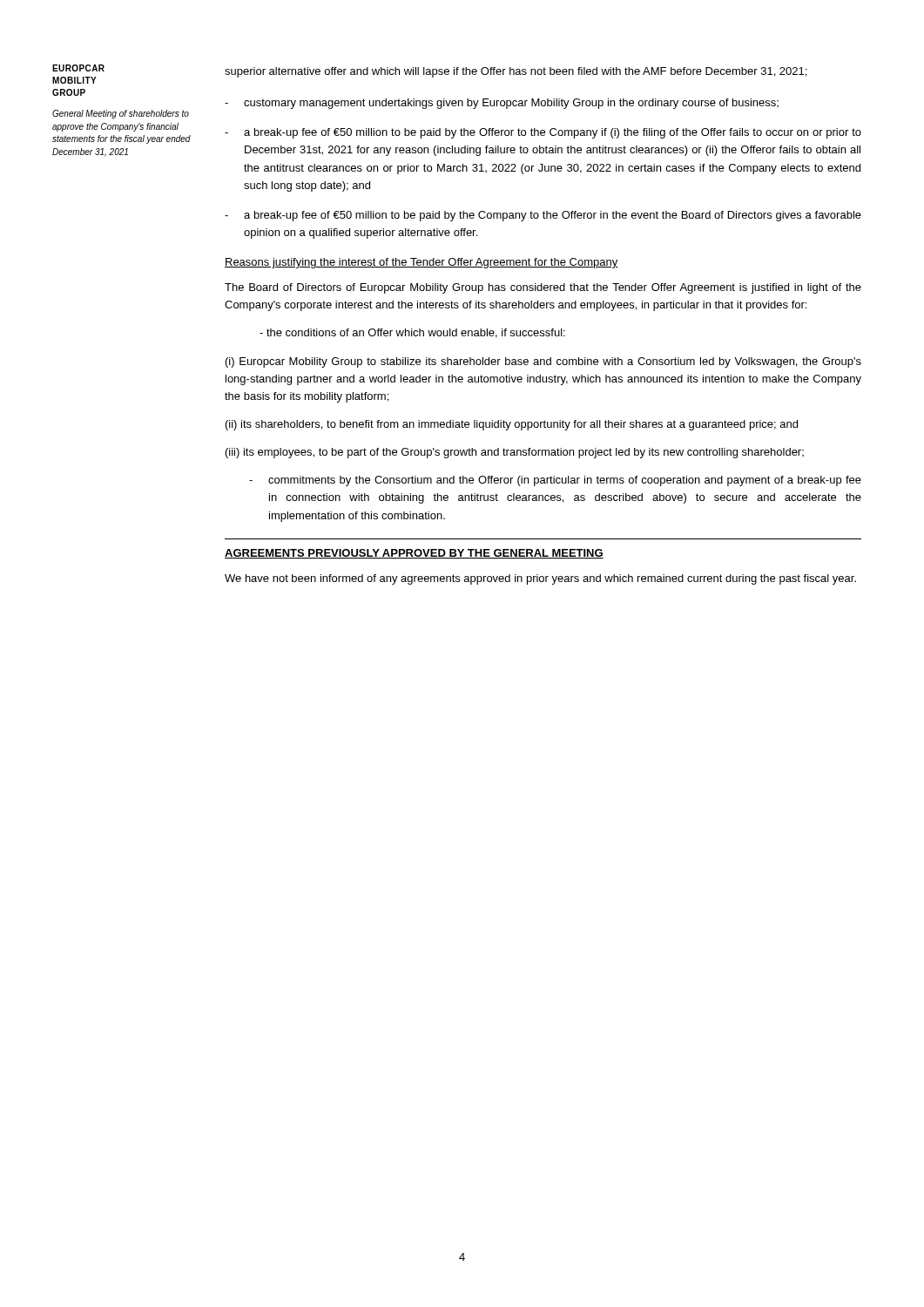Find the text block that reads "The Board of"
This screenshot has height=1307, width=924.
tap(543, 296)
